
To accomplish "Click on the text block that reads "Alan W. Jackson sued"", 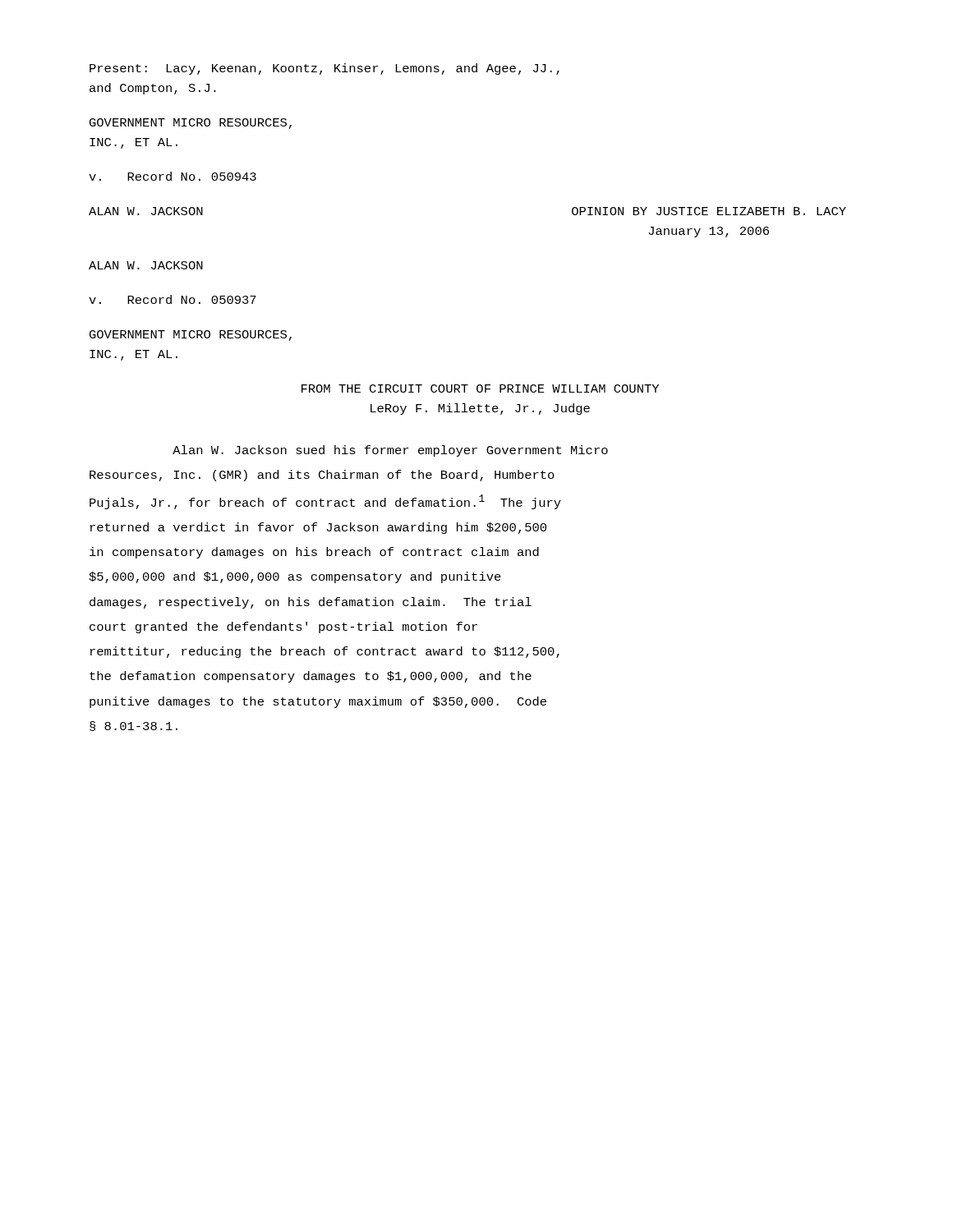I will (x=480, y=589).
